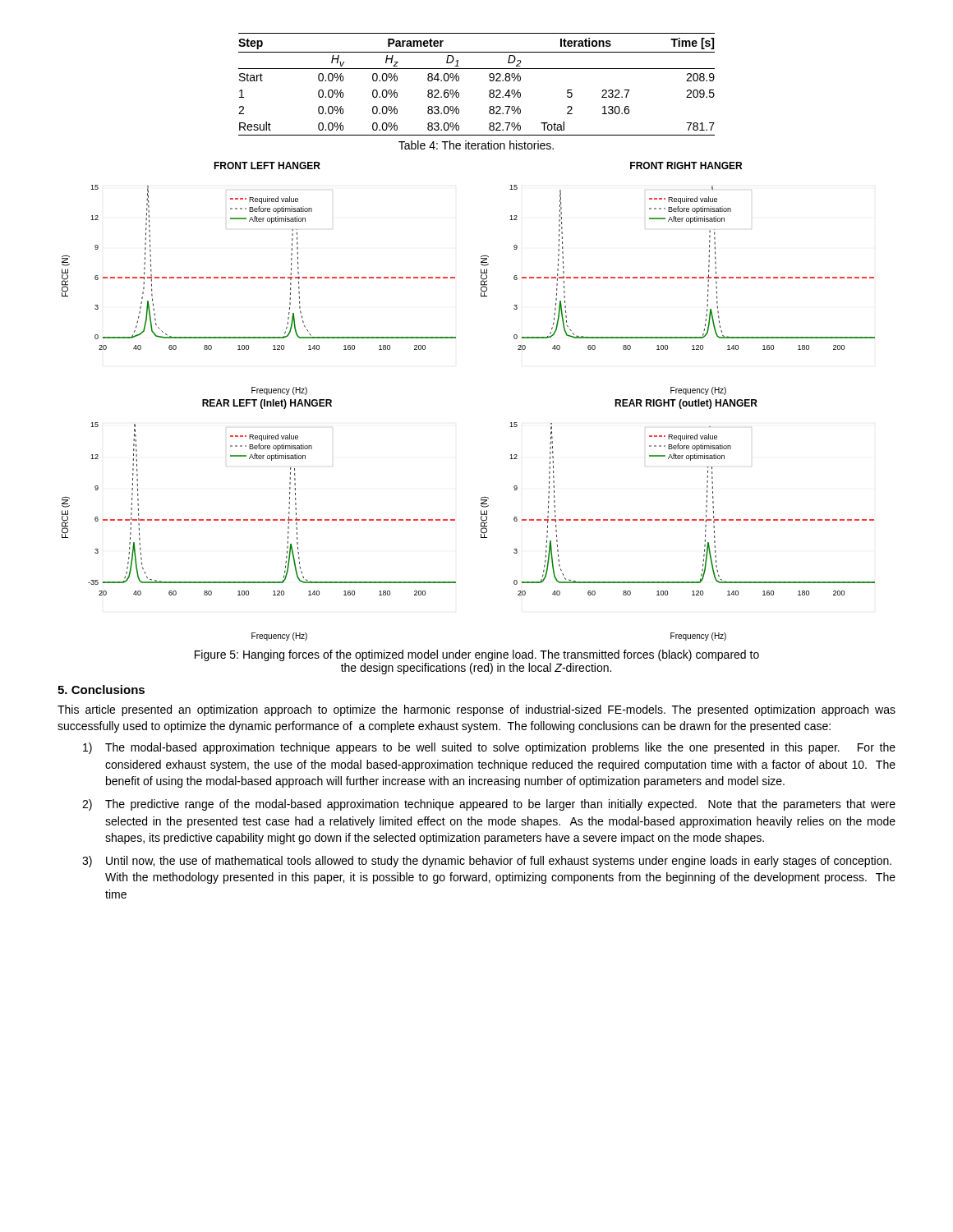Point to the caption beginning "Figure 5: Hanging forces"

476,661
